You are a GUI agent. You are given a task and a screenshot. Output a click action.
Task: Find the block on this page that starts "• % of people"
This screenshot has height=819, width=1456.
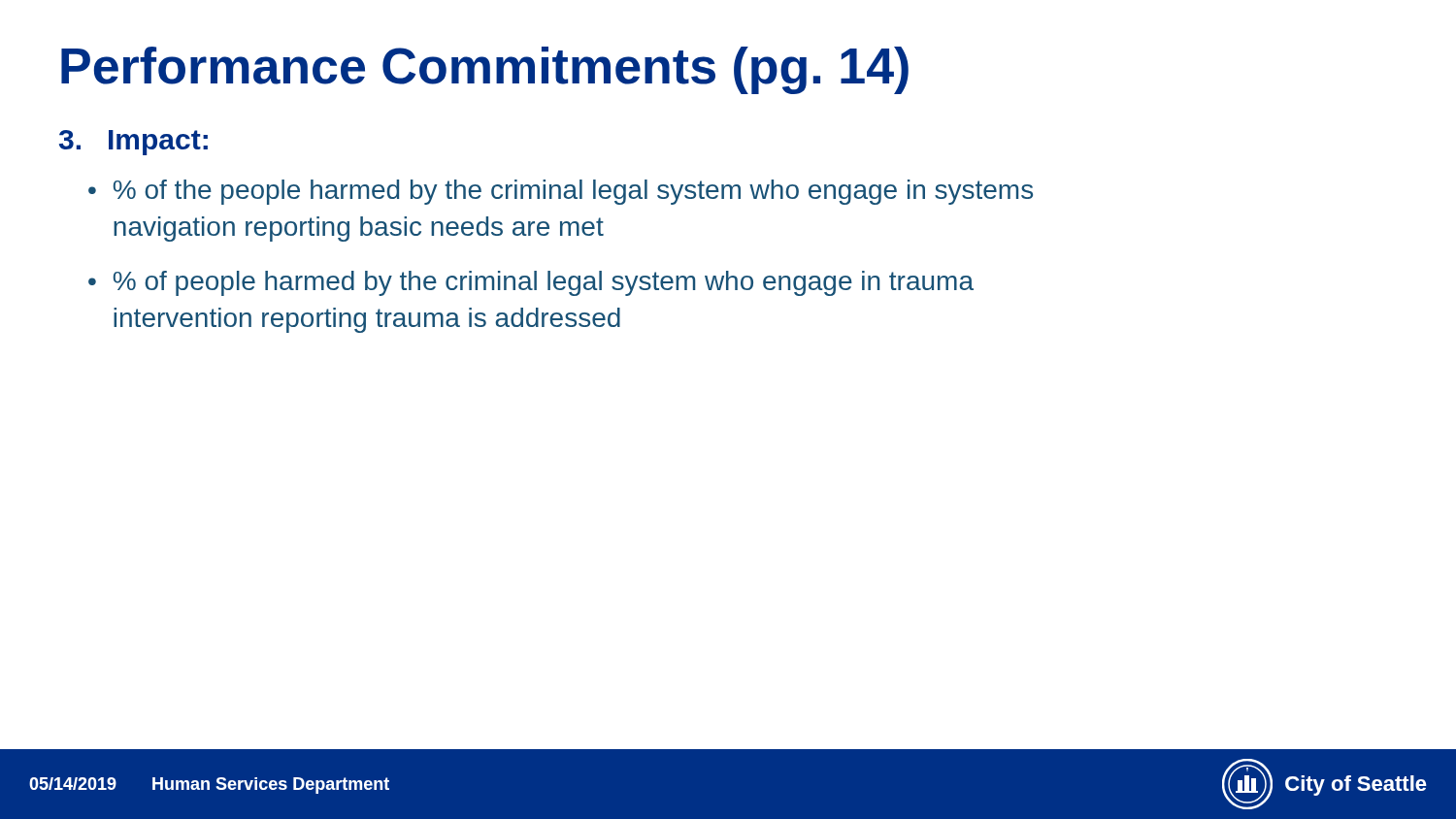point(728,299)
